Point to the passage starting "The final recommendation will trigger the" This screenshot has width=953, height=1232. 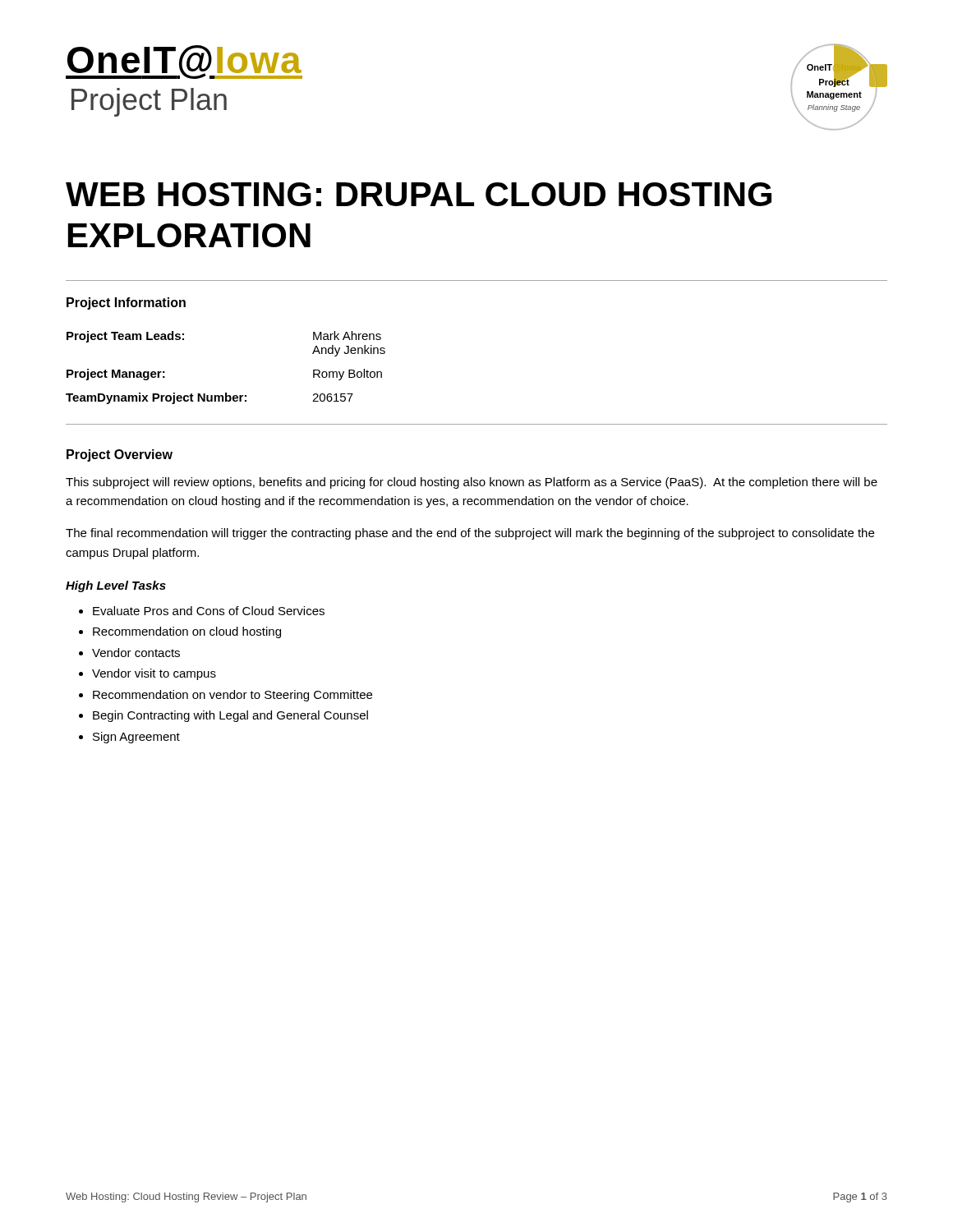(x=470, y=542)
